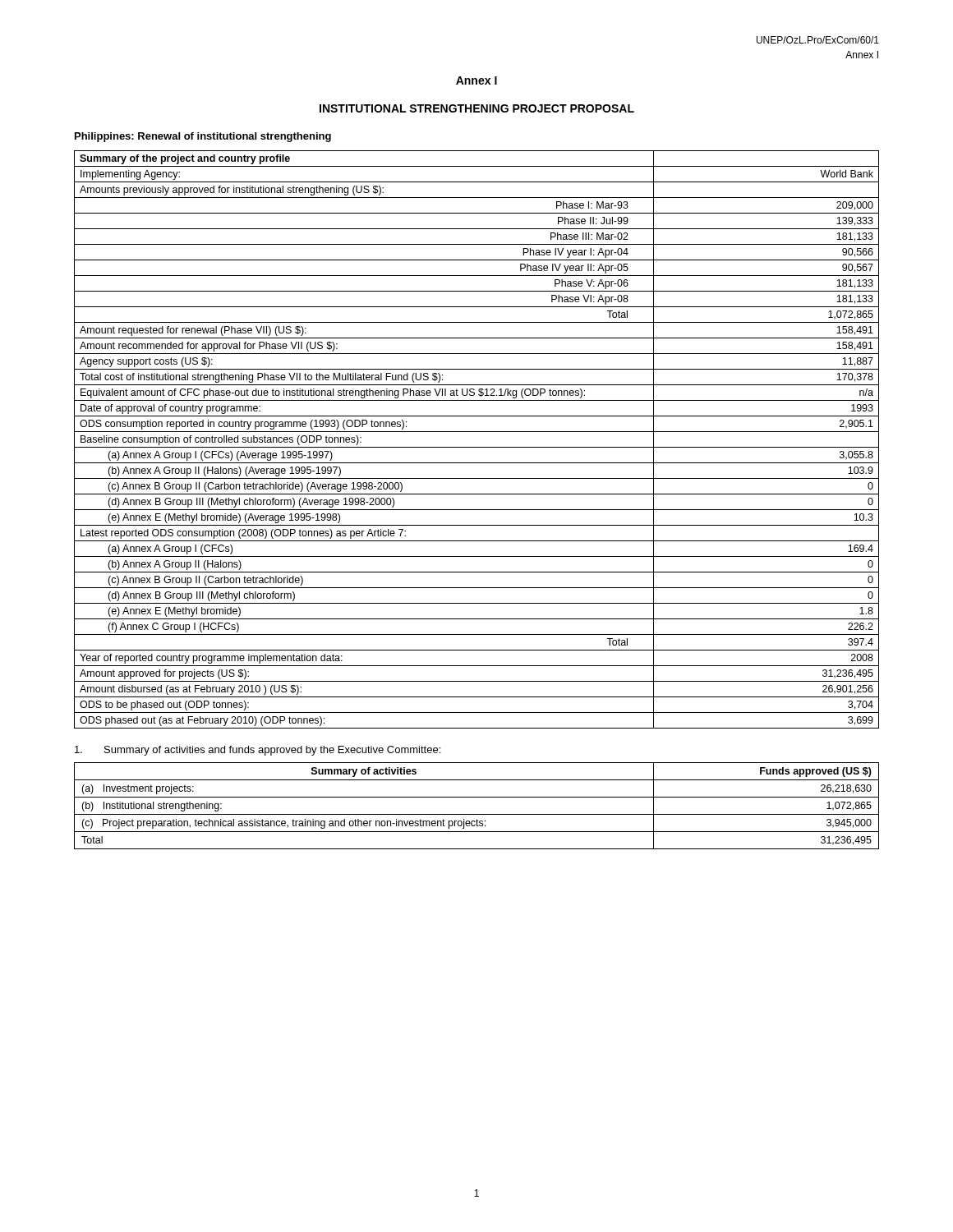Click the title that begins "INSTITUTIONAL STRENGTHENING PROJECT"

476,108
